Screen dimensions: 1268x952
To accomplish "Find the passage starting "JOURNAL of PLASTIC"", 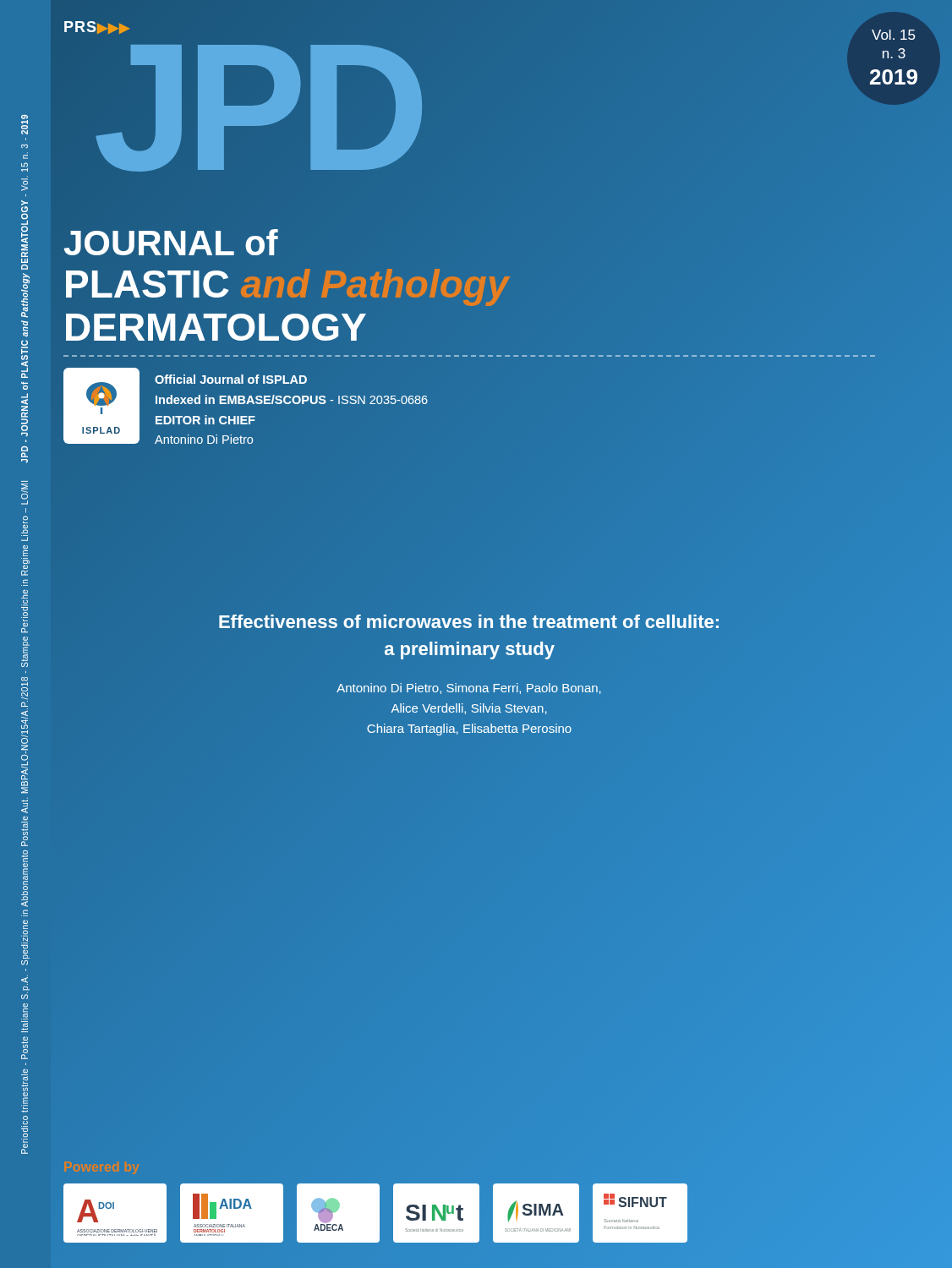I will click(423, 286).
